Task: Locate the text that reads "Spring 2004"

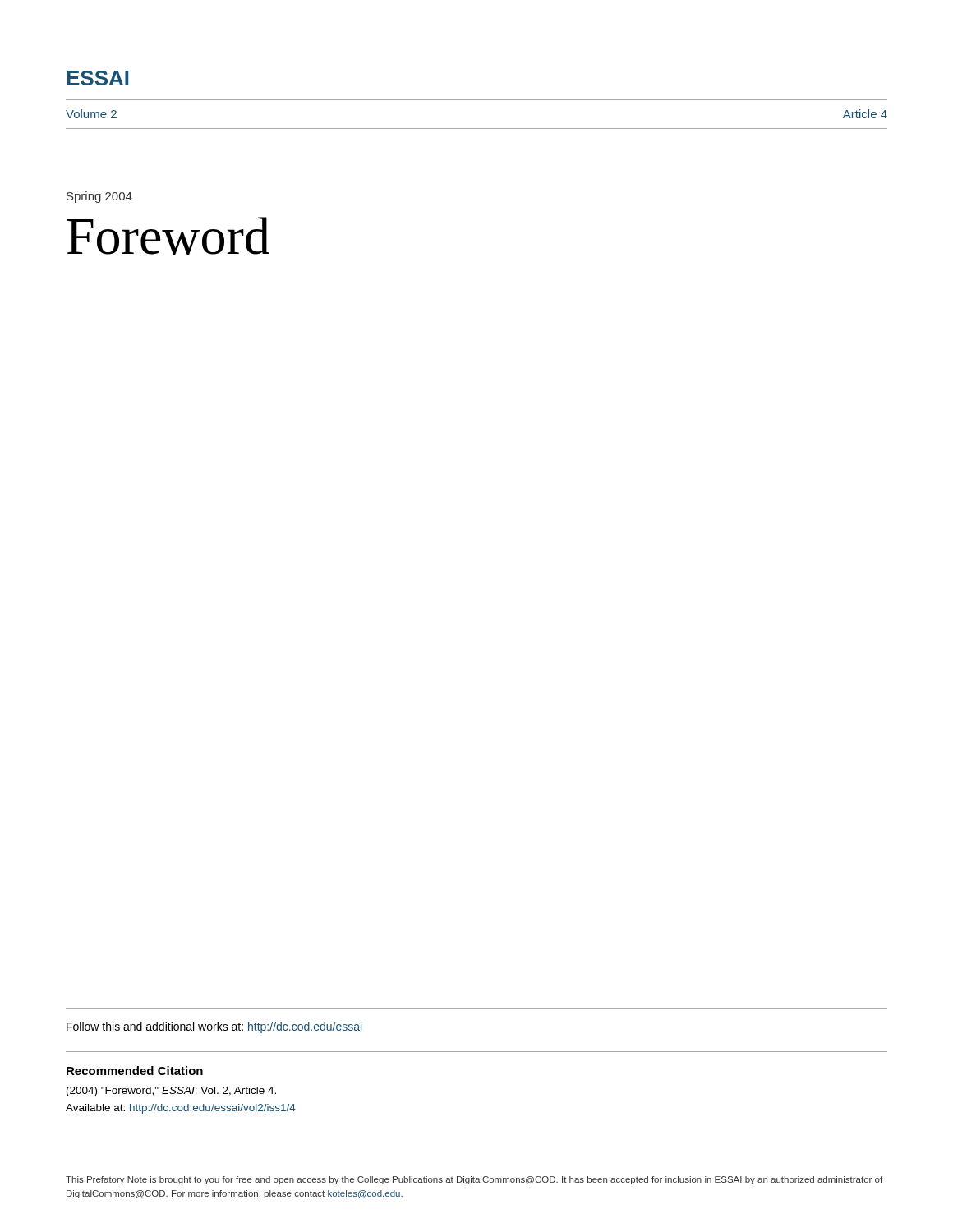Action: click(99, 196)
